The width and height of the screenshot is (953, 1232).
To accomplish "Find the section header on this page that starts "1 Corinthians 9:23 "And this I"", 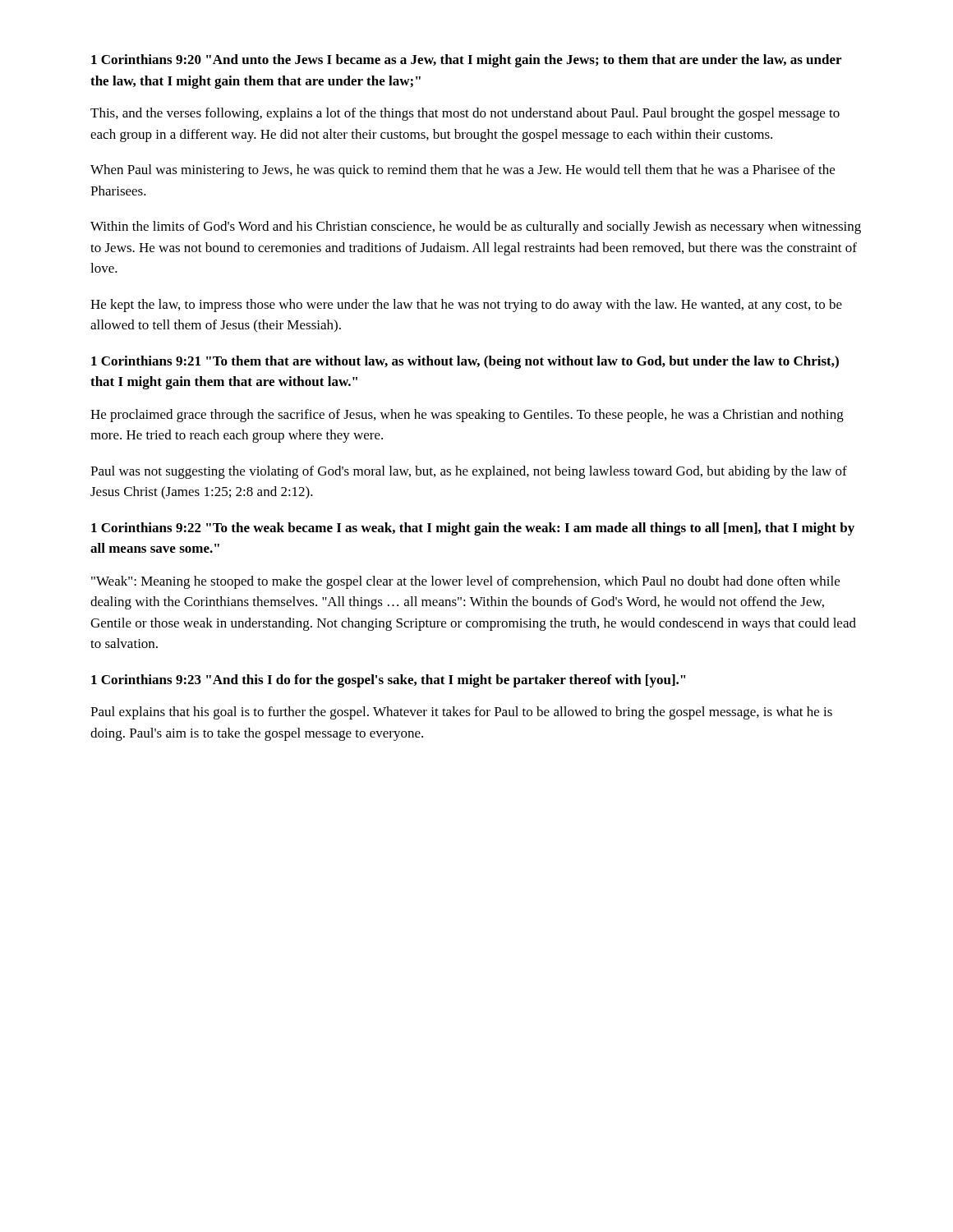I will click(x=389, y=679).
